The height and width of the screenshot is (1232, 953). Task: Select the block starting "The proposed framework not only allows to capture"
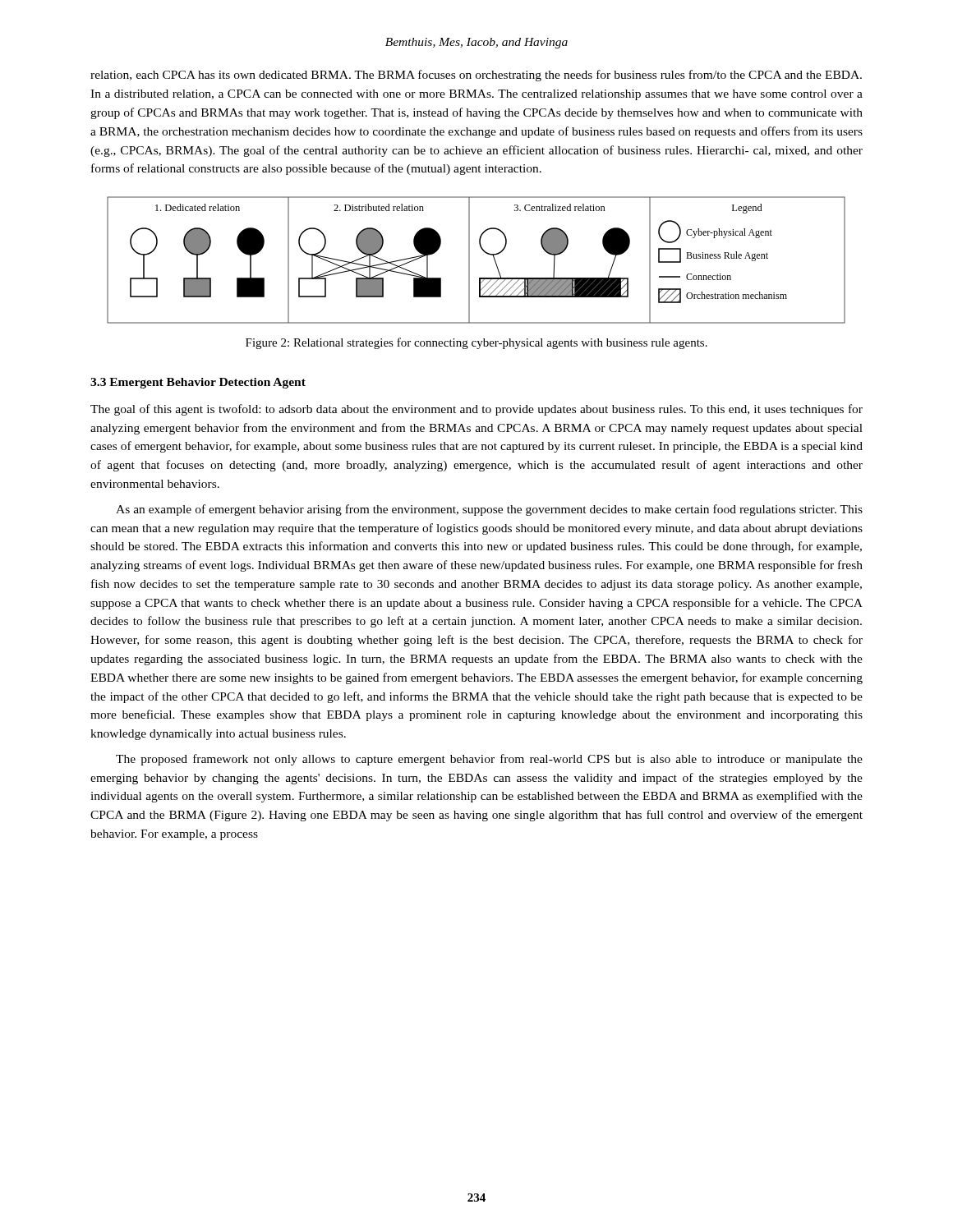[x=476, y=796]
